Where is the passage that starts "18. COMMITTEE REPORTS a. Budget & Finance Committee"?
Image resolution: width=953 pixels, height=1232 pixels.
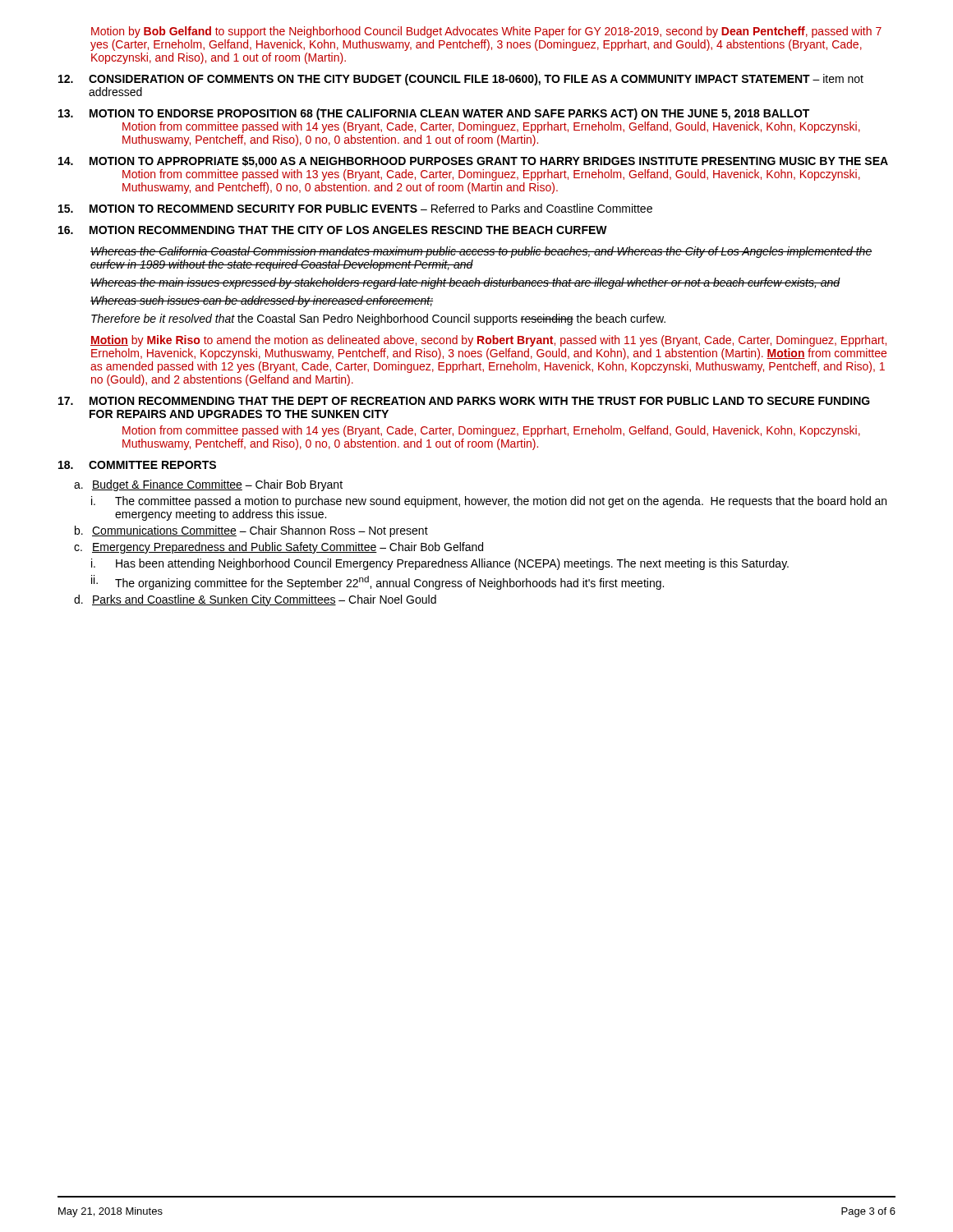coord(476,532)
